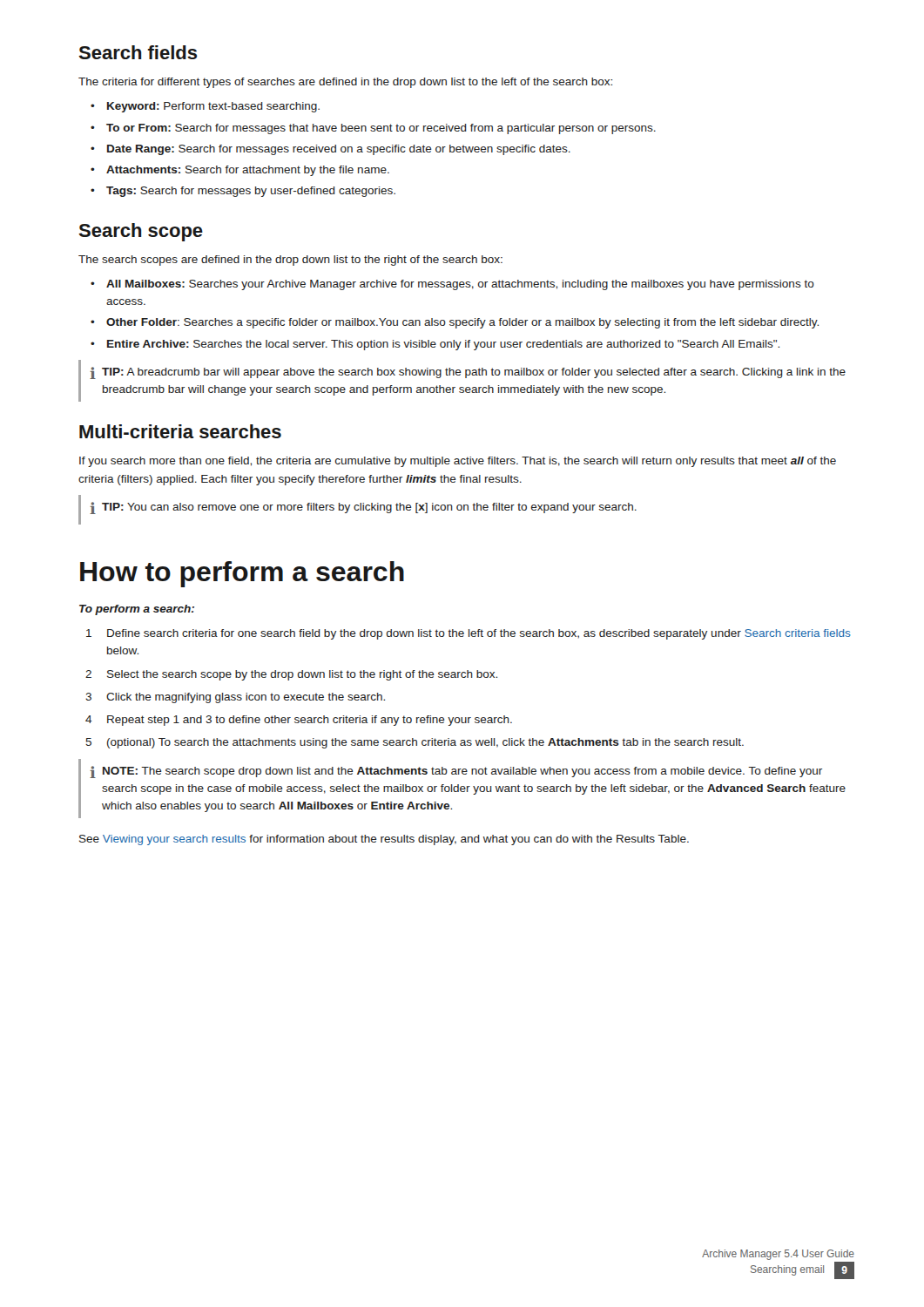
Task: Point to "Search fields"
Action: (138, 52)
